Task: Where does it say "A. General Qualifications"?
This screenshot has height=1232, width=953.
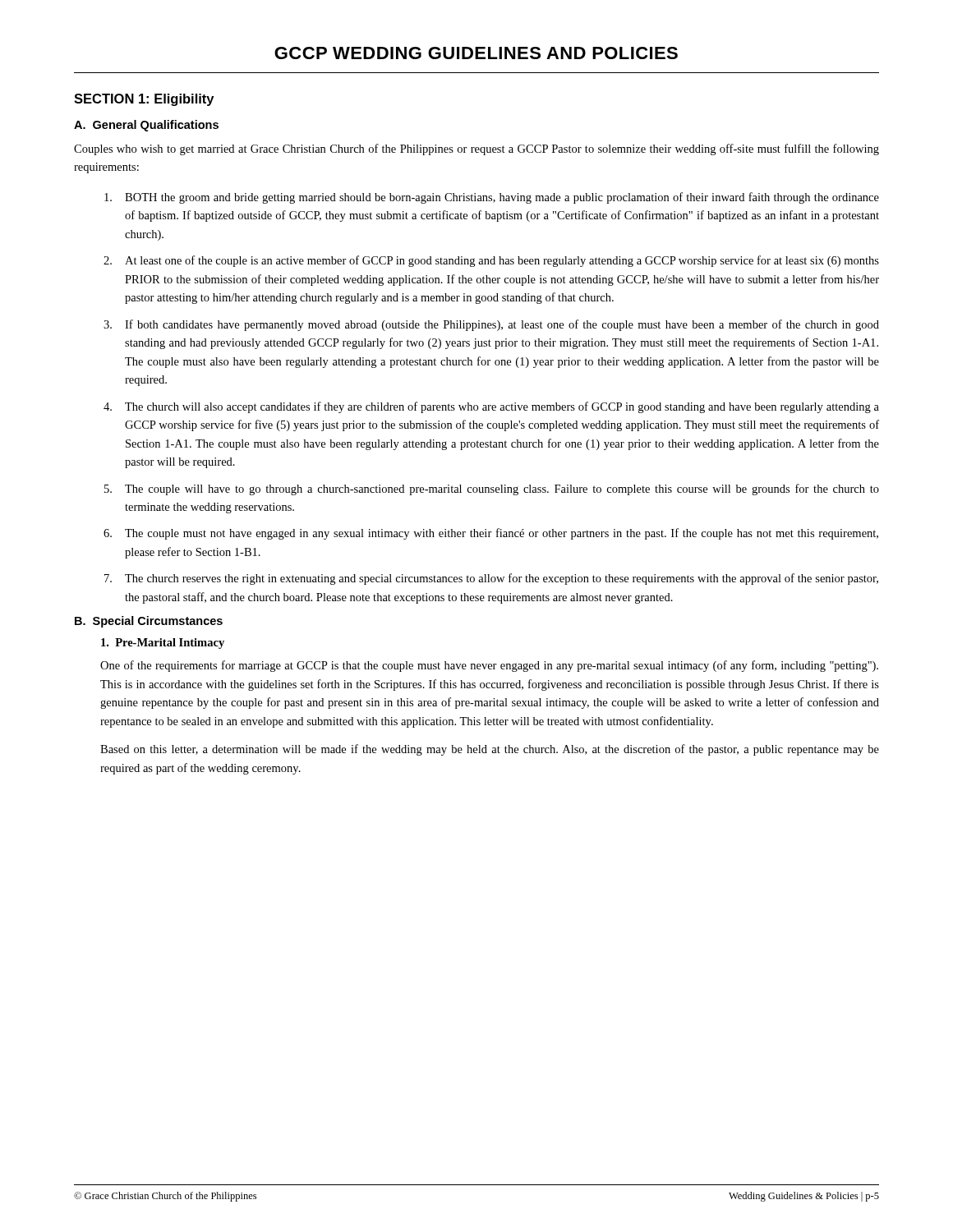Action: tap(146, 125)
